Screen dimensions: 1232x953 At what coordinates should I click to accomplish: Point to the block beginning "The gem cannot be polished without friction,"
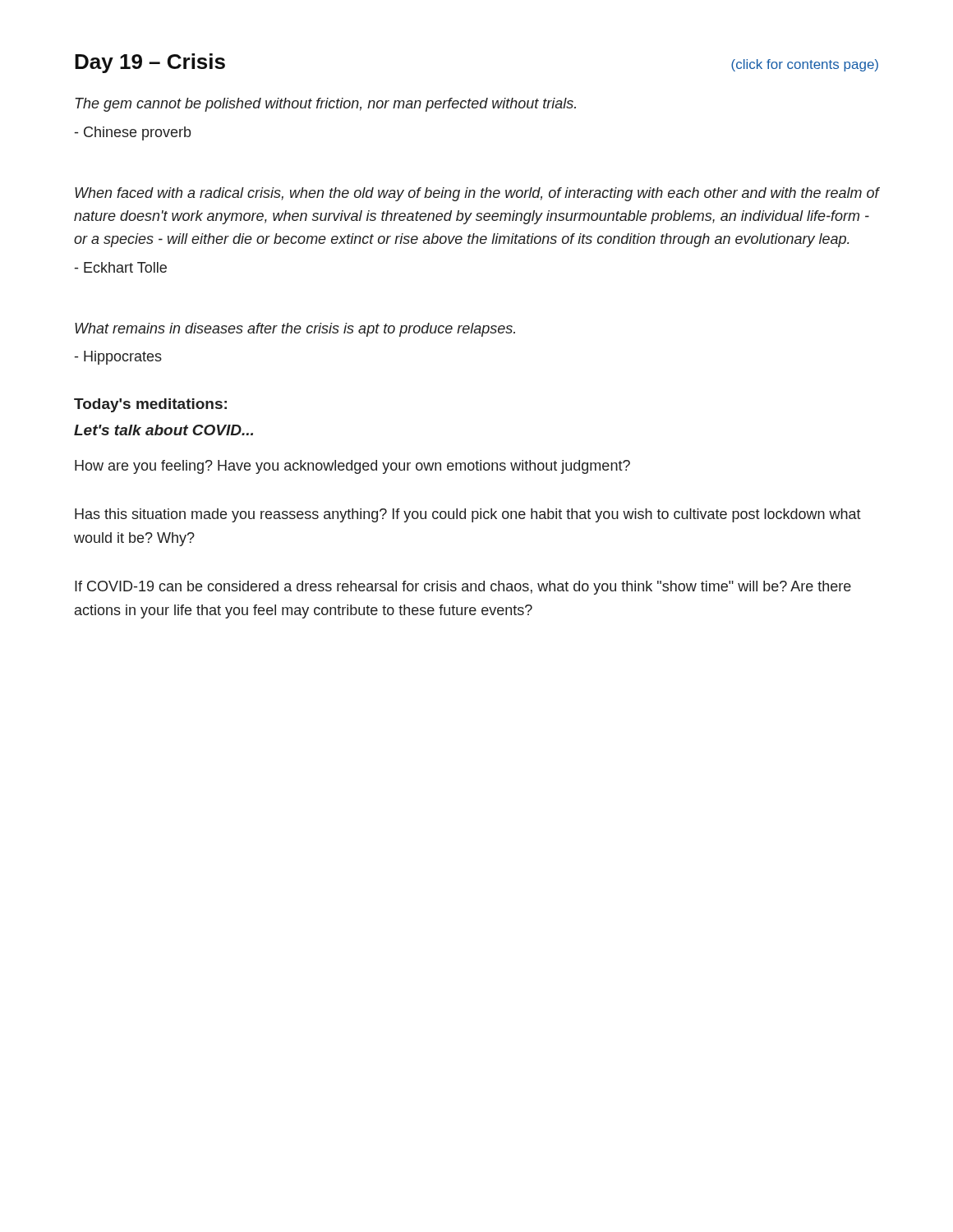(x=476, y=104)
